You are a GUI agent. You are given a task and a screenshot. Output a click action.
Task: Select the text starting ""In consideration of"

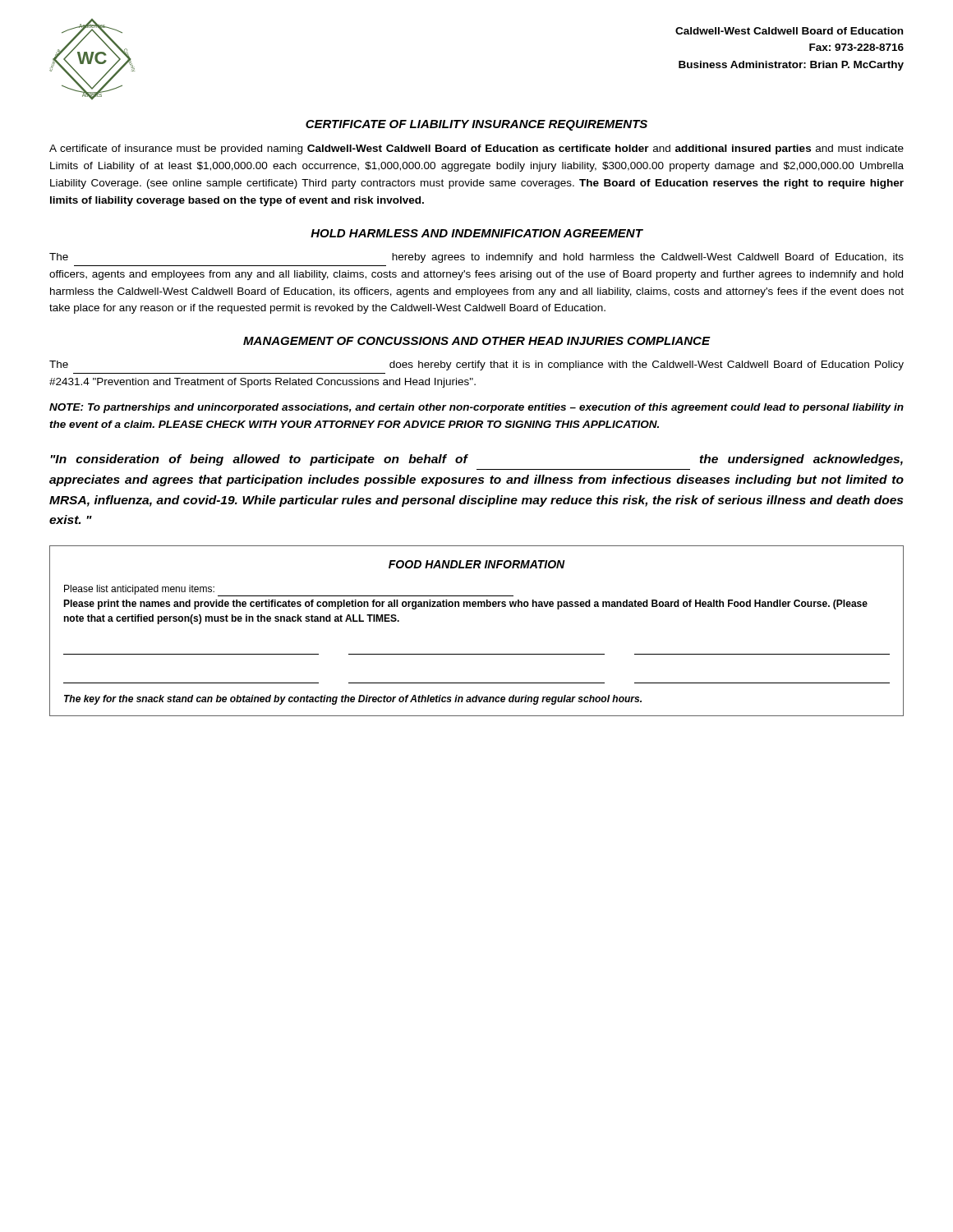pos(476,489)
